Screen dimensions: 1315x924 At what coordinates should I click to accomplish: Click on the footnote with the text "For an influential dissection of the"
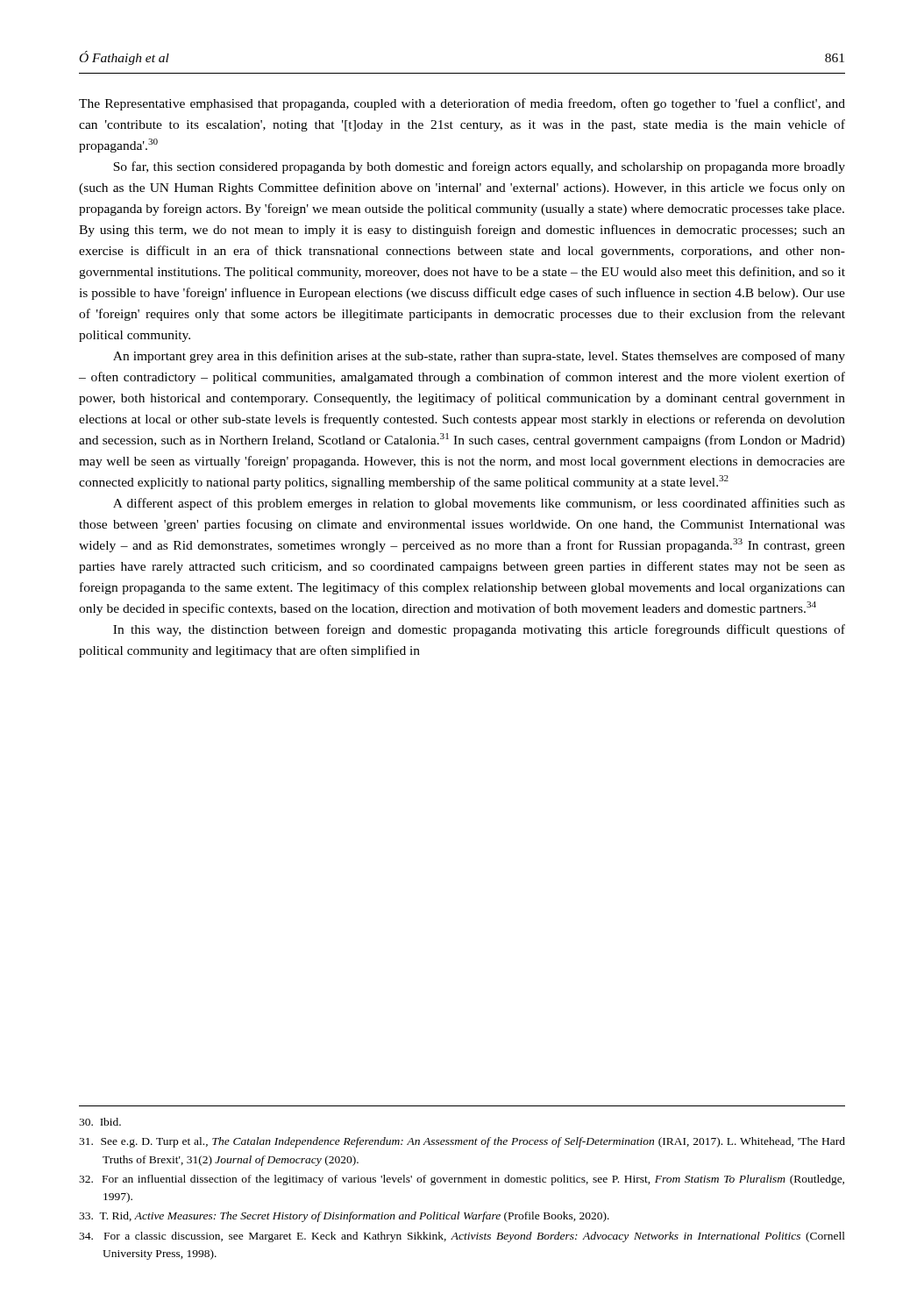pyautogui.click(x=462, y=1187)
